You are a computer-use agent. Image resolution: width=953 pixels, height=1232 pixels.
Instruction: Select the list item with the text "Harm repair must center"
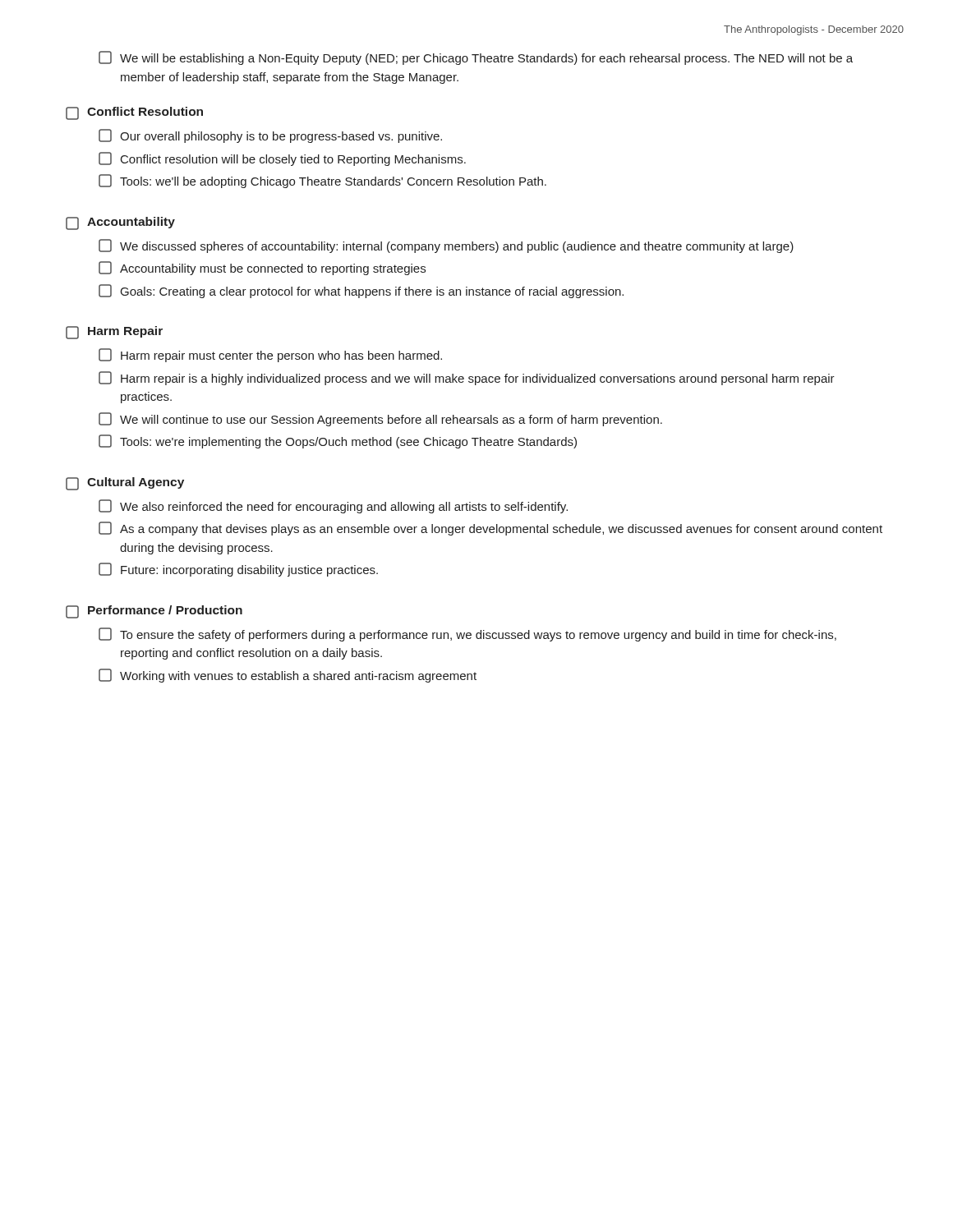pyautogui.click(x=270, y=355)
